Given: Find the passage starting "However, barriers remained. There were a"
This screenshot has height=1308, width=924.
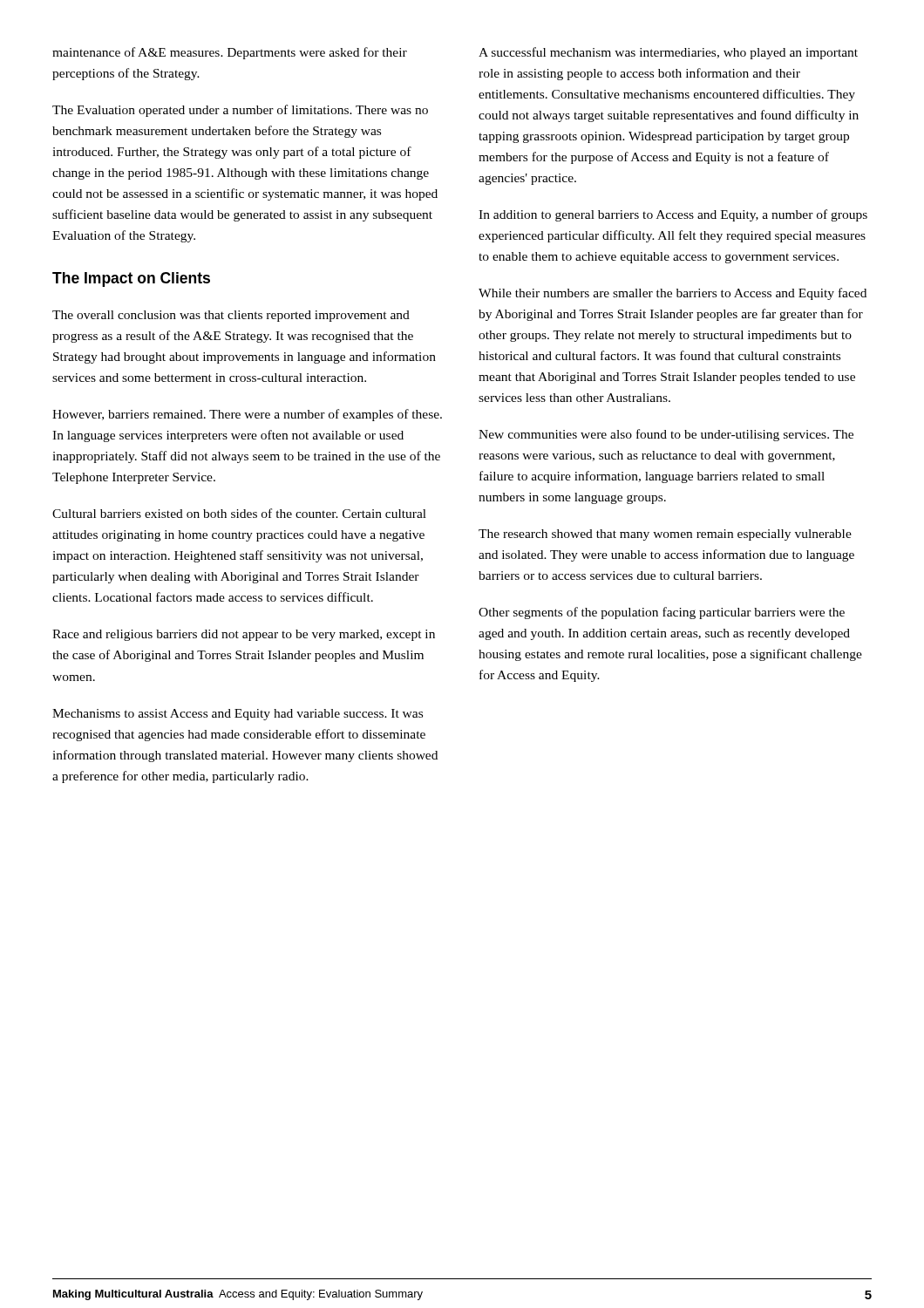Looking at the screenshot, I should coord(248,445).
